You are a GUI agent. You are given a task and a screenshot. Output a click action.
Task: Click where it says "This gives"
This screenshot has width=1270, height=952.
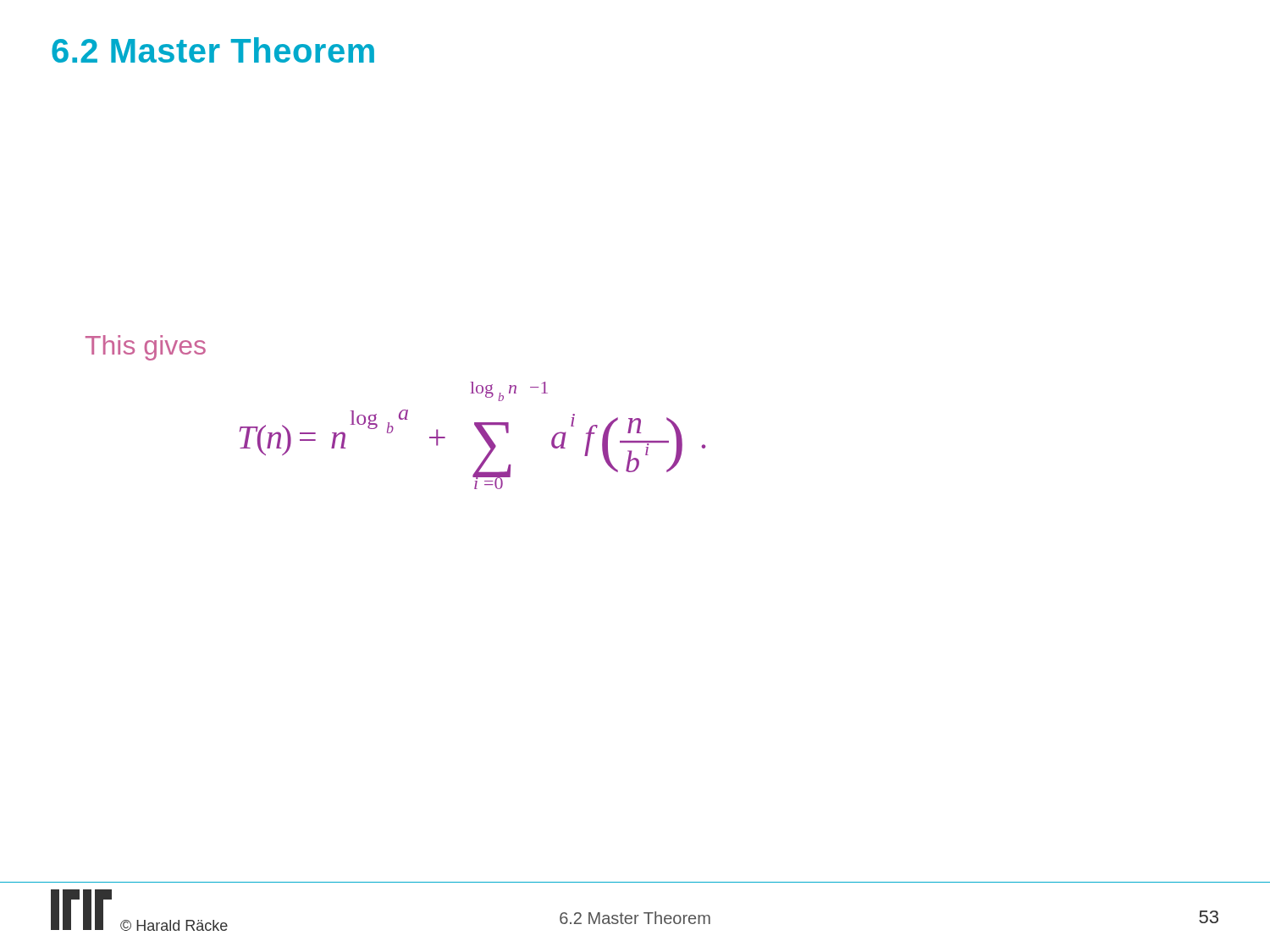146,345
